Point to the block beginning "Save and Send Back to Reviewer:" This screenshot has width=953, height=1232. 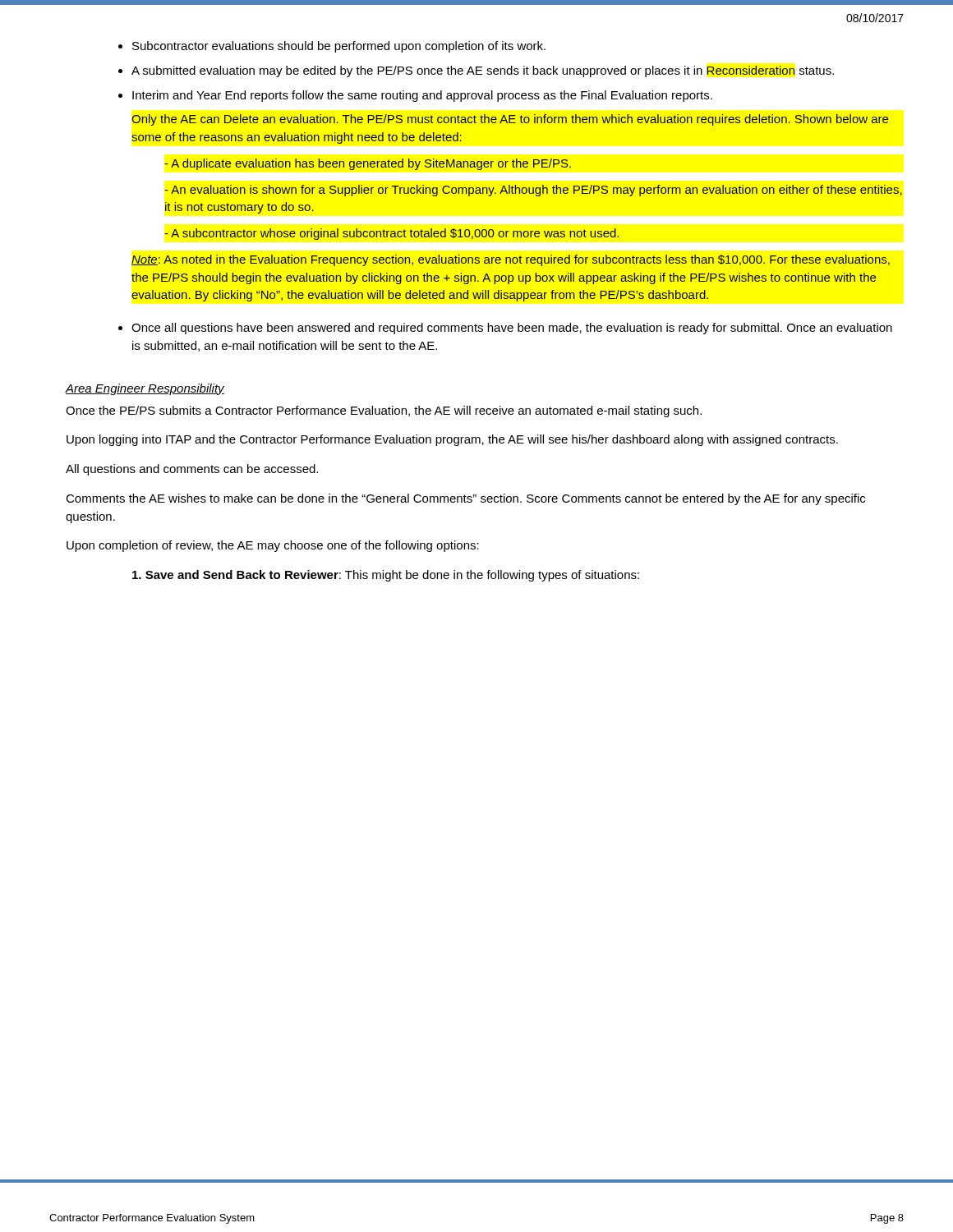(386, 575)
